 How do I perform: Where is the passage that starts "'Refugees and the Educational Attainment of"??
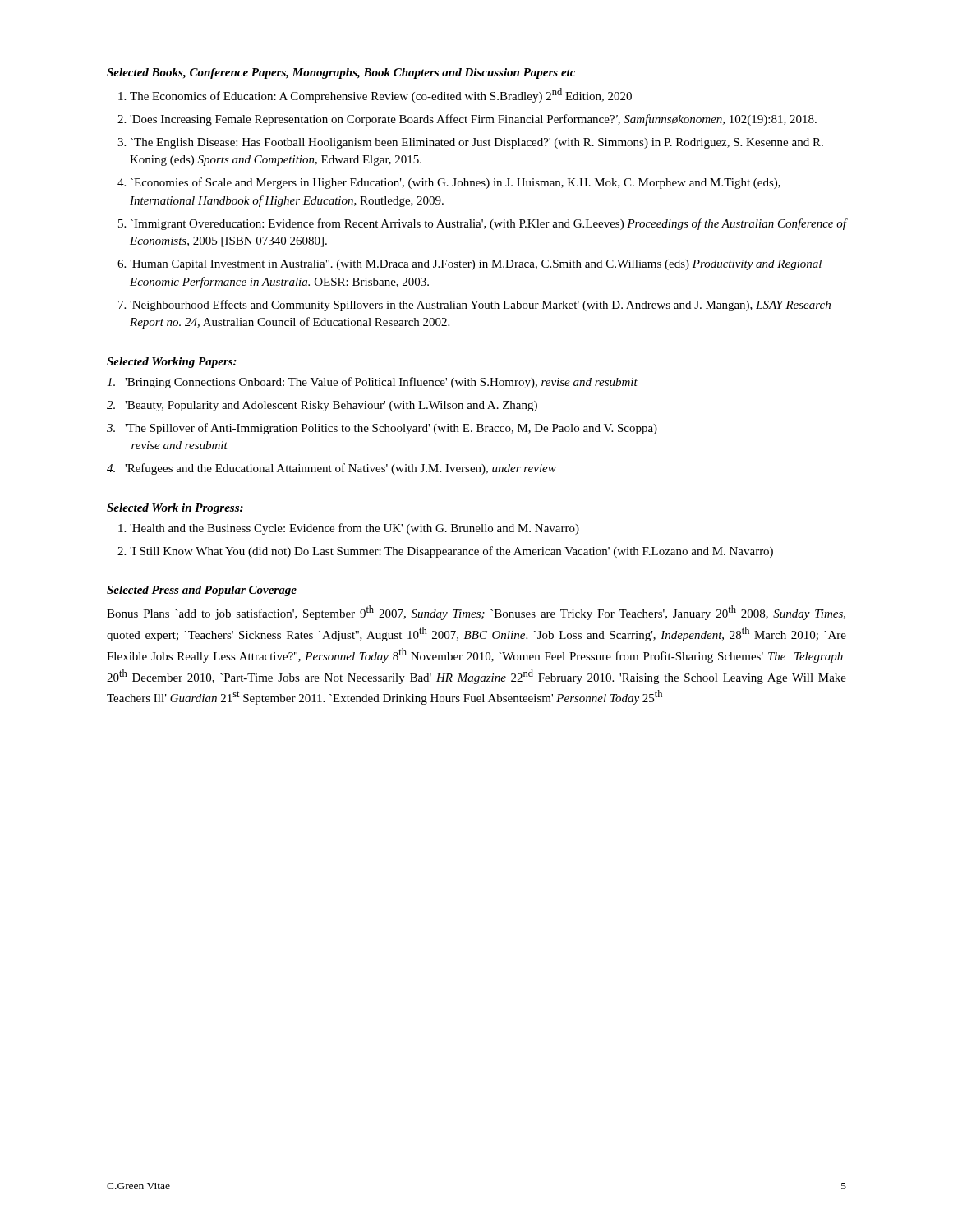(x=340, y=469)
